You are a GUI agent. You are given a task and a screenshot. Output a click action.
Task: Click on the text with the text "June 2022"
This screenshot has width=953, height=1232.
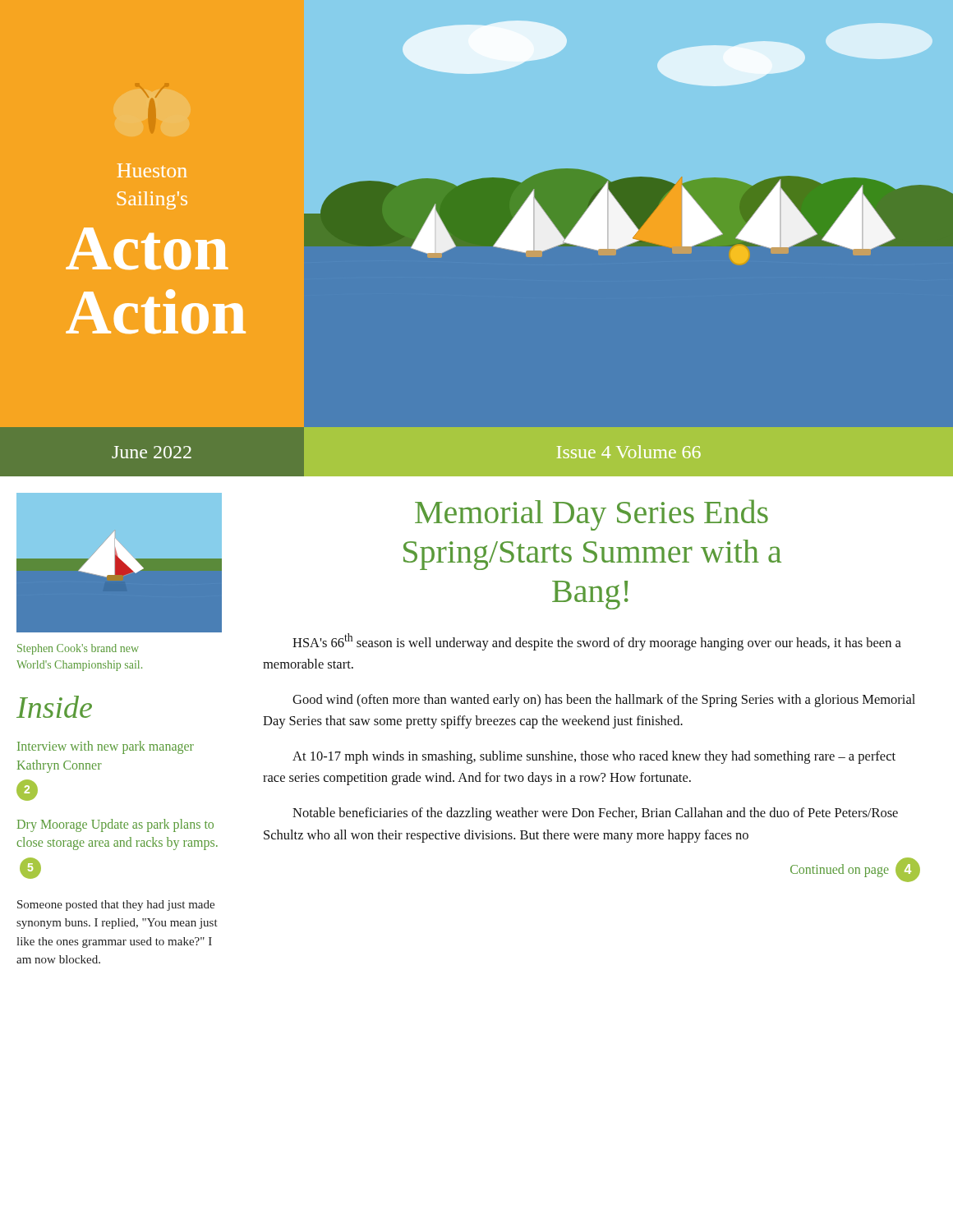[x=152, y=452]
